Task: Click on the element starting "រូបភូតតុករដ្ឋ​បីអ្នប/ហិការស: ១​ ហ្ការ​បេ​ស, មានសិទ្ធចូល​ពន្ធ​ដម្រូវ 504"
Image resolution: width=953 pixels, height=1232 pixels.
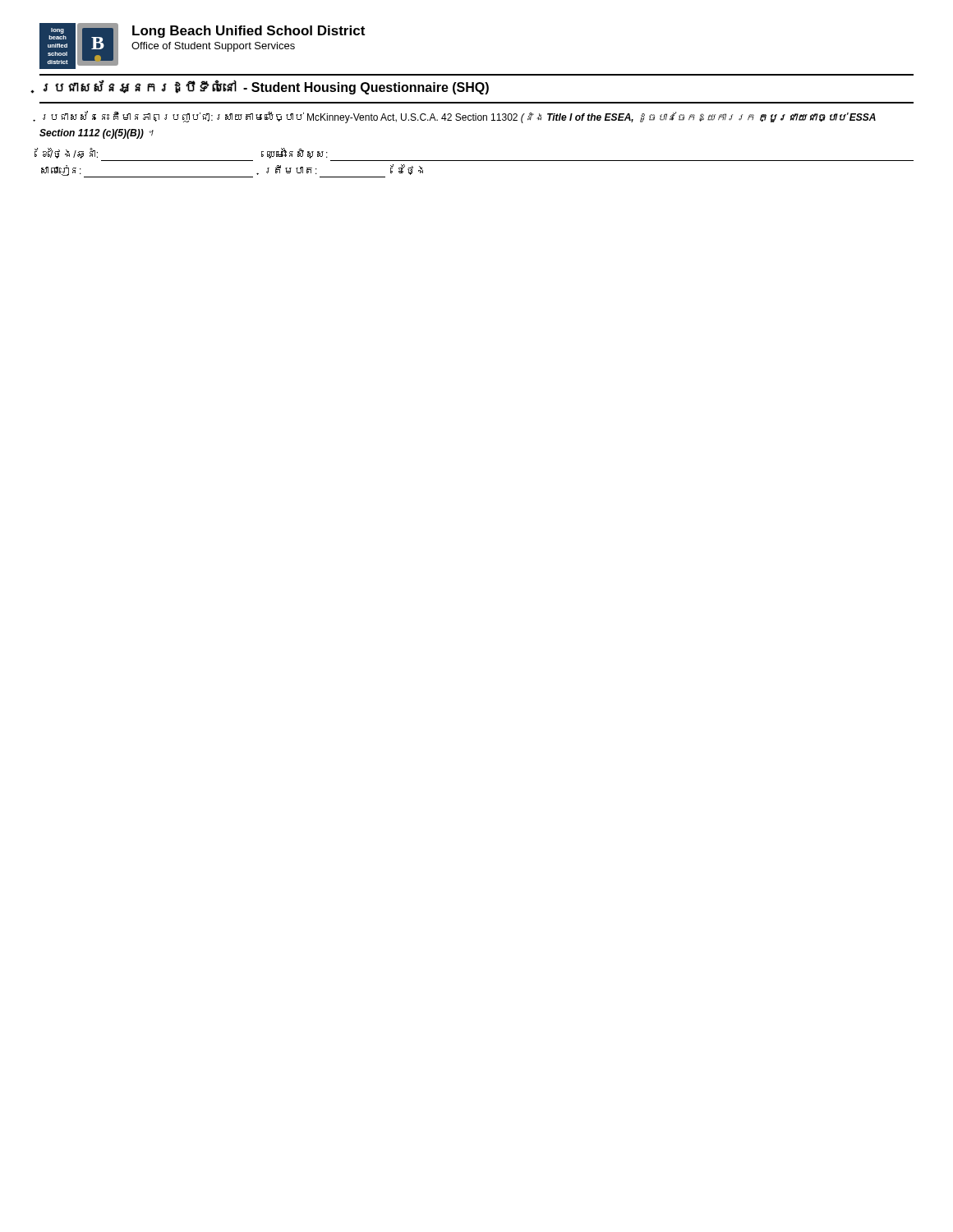Action: point(237,175)
